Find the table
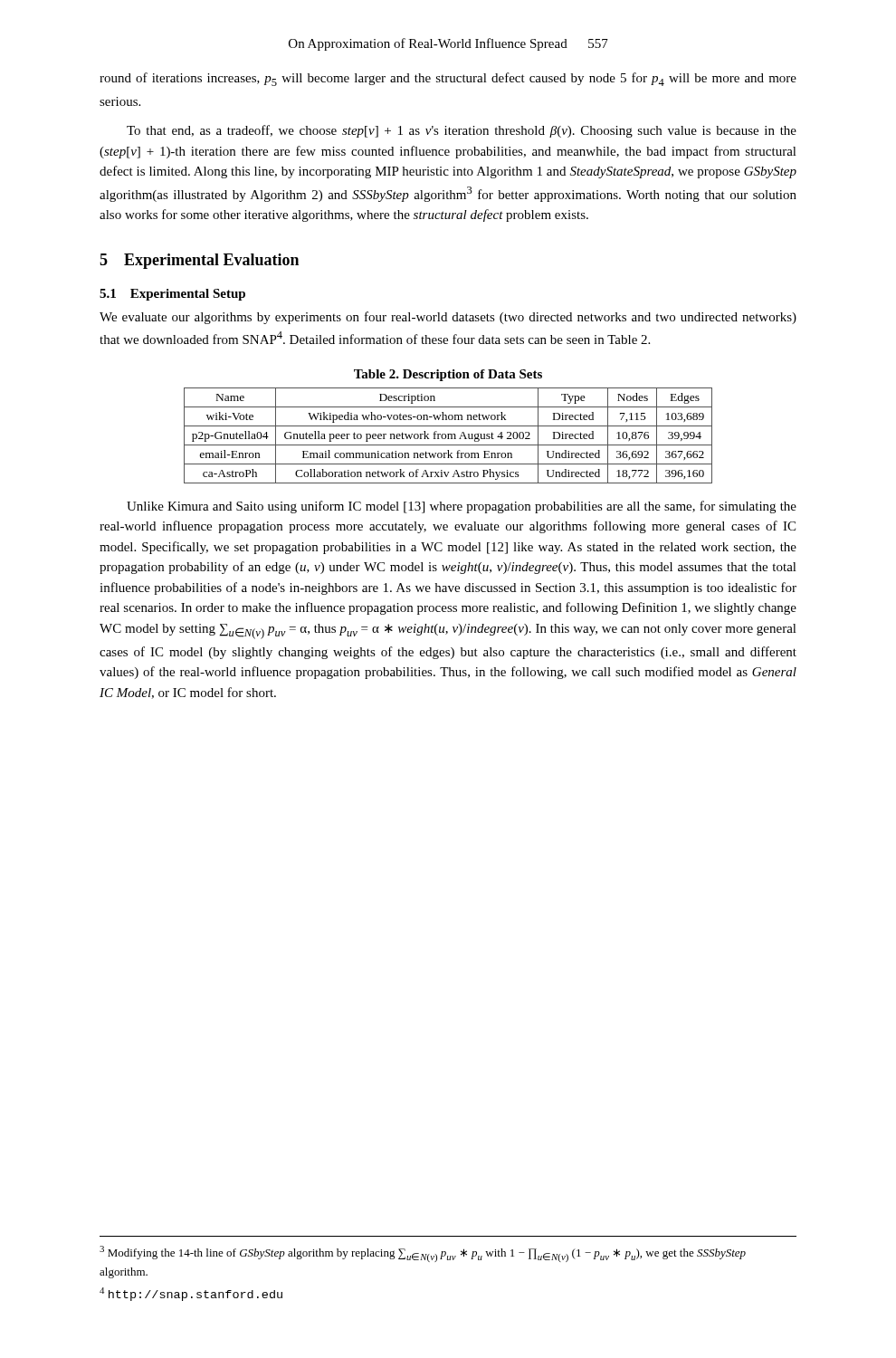Screen dimensions: 1358x896 tap(448, 435)
